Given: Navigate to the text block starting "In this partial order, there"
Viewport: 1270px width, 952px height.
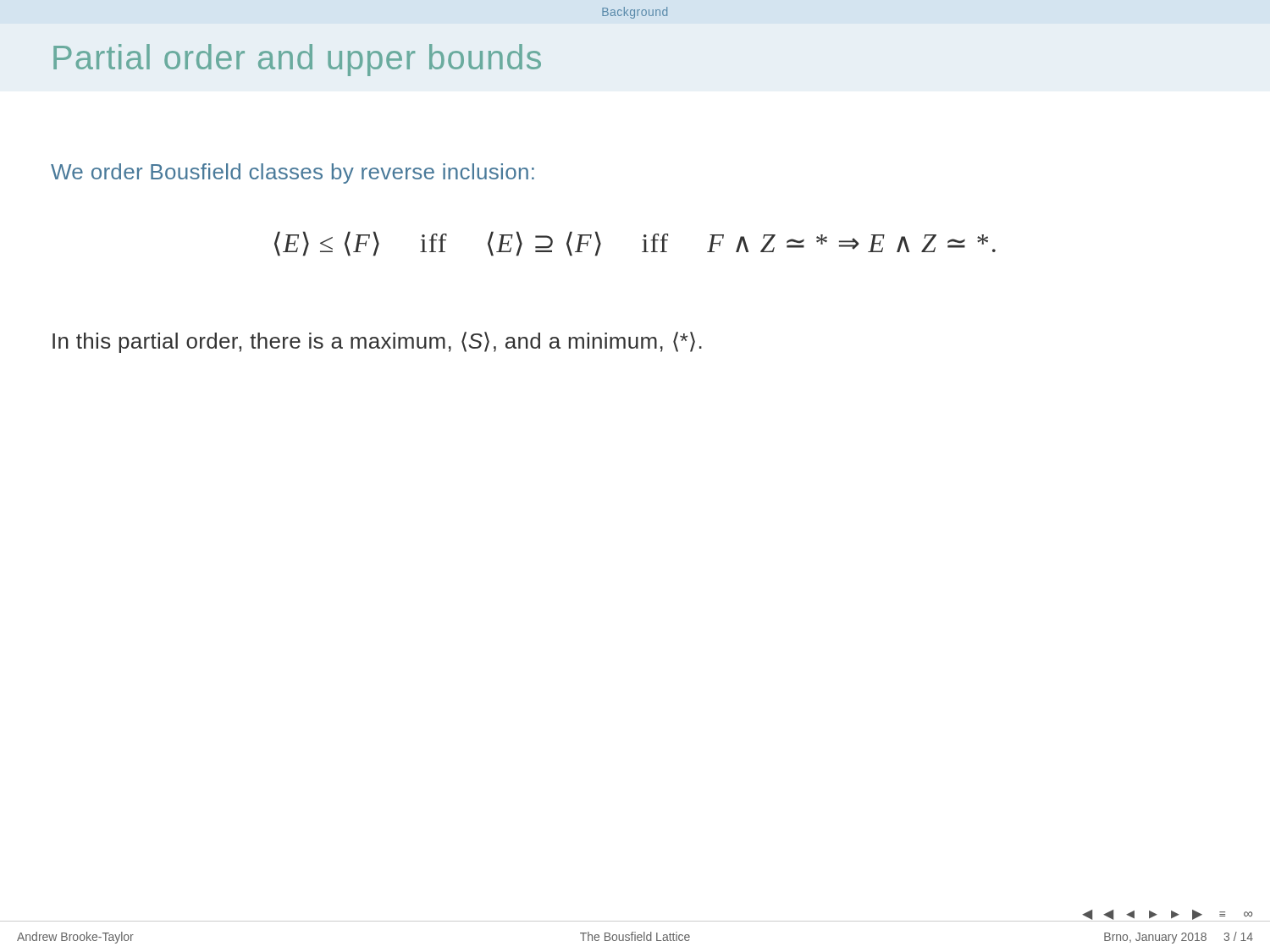Looking at the screenshot, I should (377, 341).
